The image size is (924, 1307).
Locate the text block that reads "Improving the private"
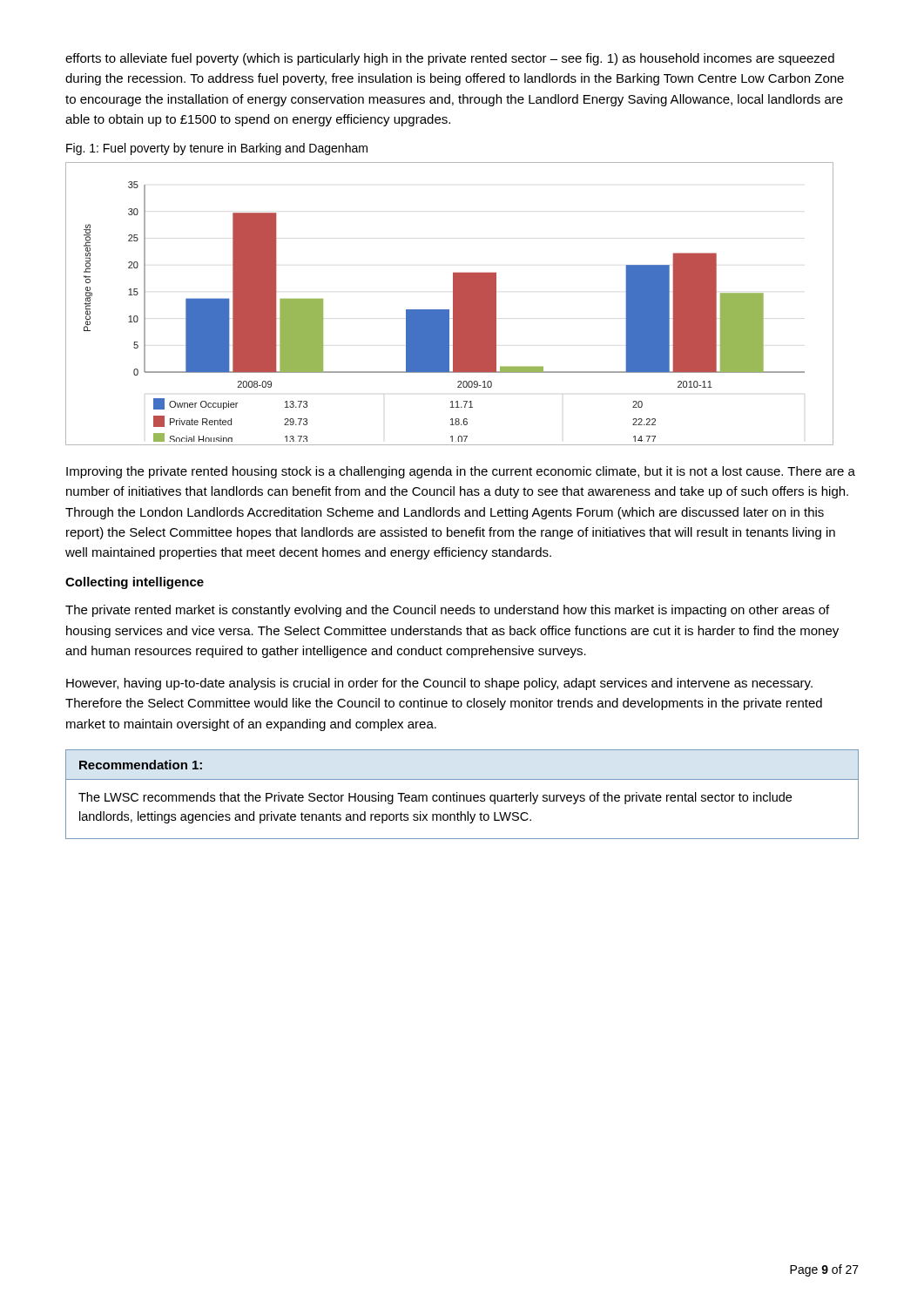click(460, 511)
